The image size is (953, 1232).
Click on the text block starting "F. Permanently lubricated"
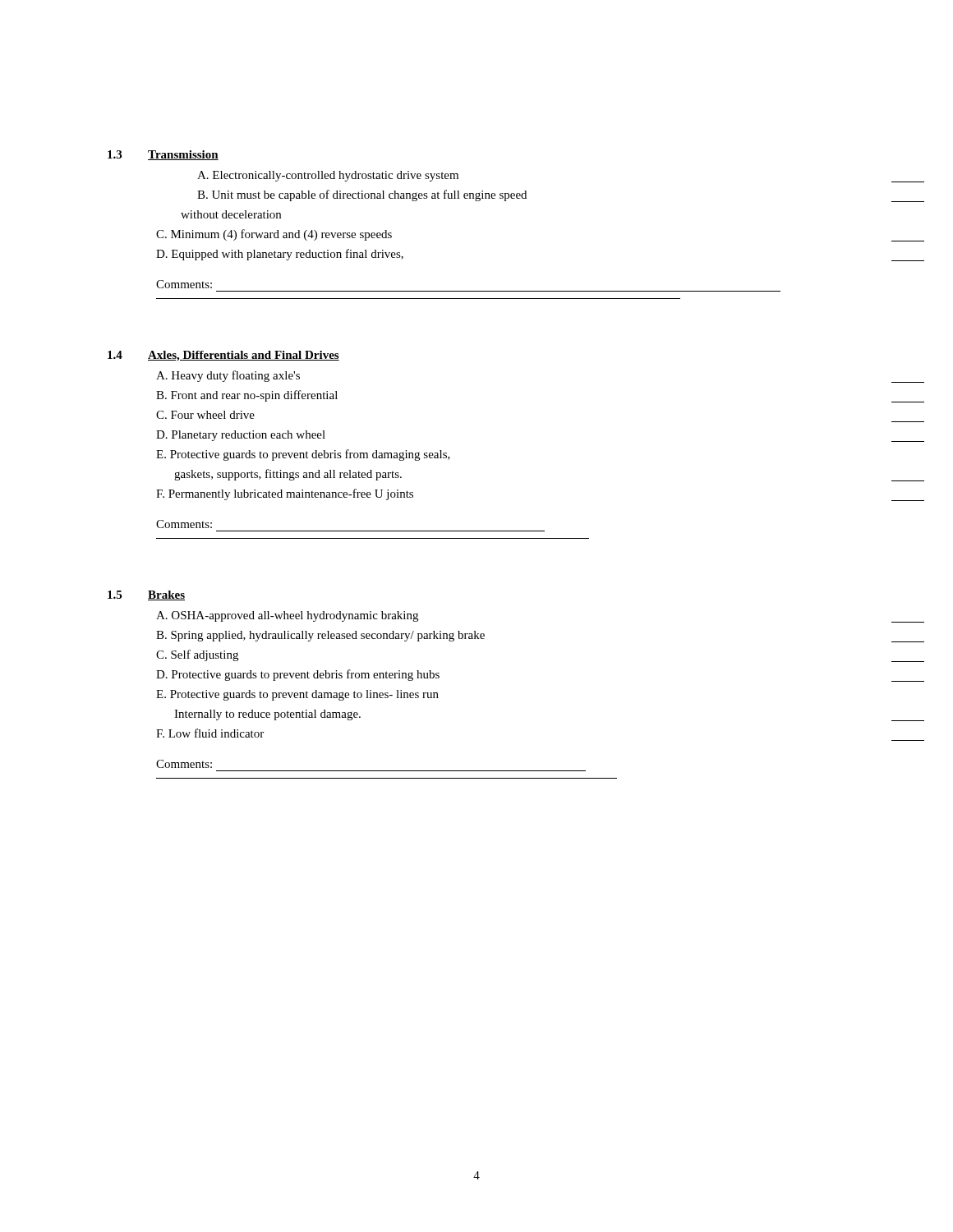[x=285, y=494]
